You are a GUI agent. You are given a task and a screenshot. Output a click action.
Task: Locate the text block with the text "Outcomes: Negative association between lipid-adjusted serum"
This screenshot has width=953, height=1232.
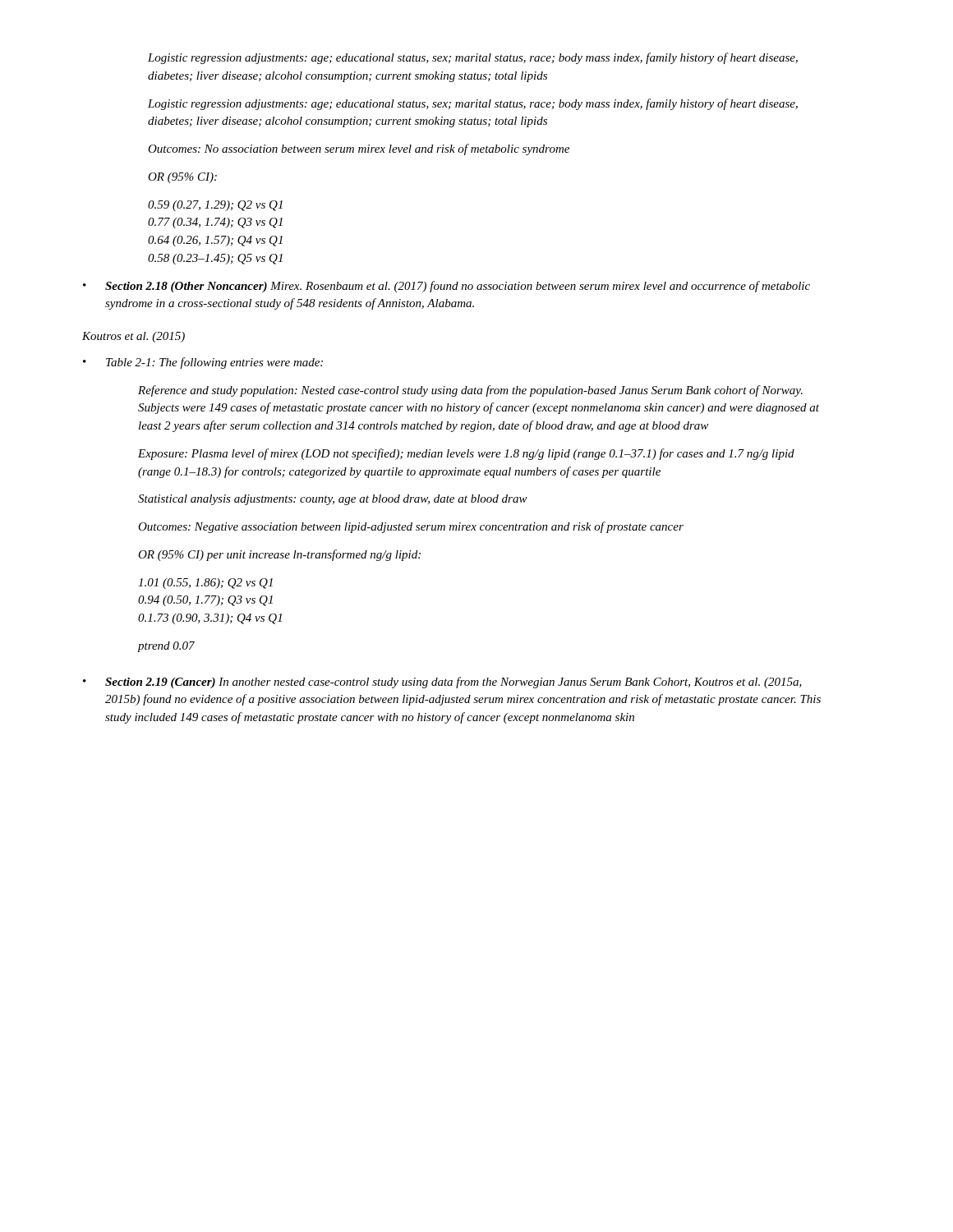click(x=480, y=527)
